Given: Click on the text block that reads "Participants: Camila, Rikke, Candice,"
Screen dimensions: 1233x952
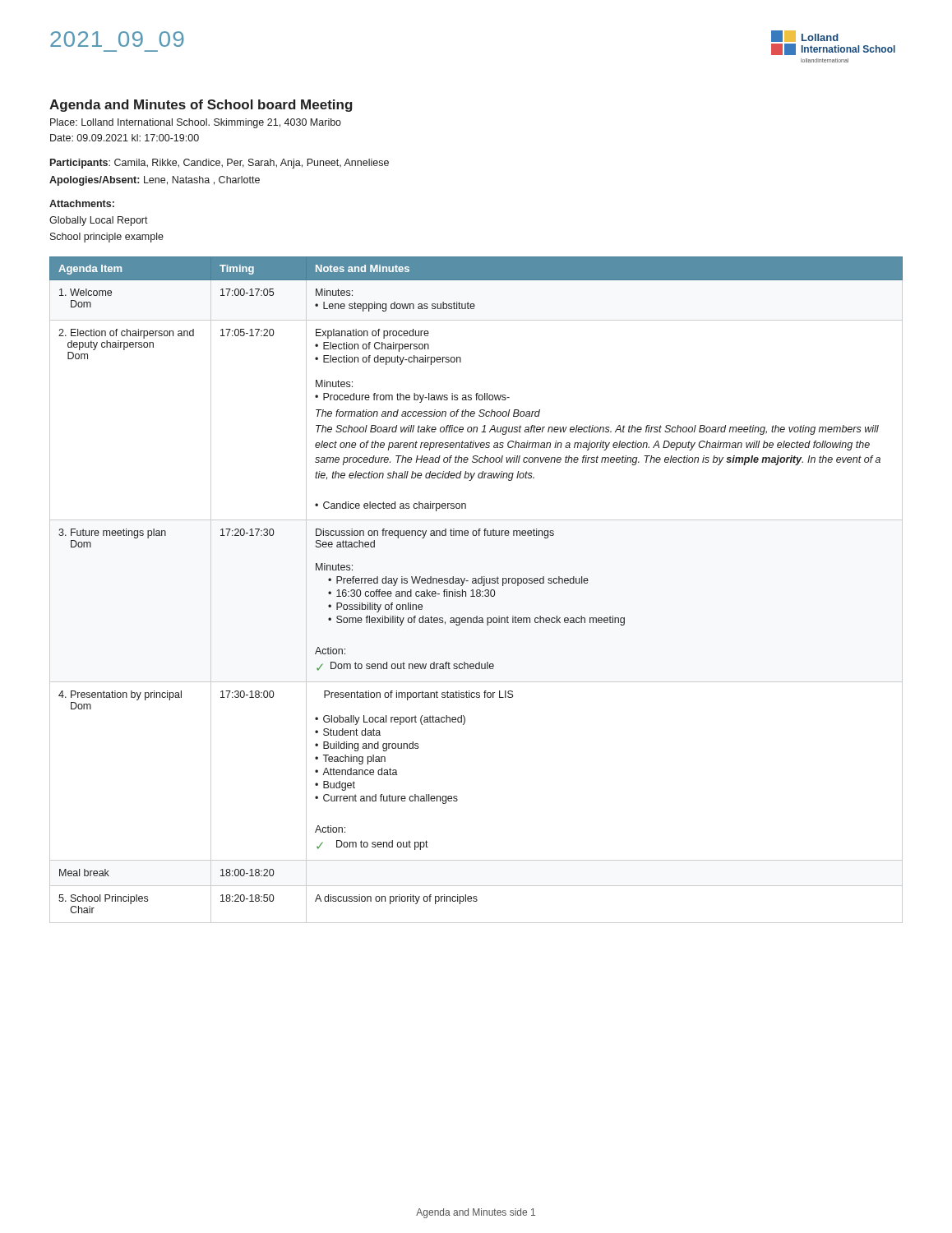Looking at the screenshot, I should point(219,171).
